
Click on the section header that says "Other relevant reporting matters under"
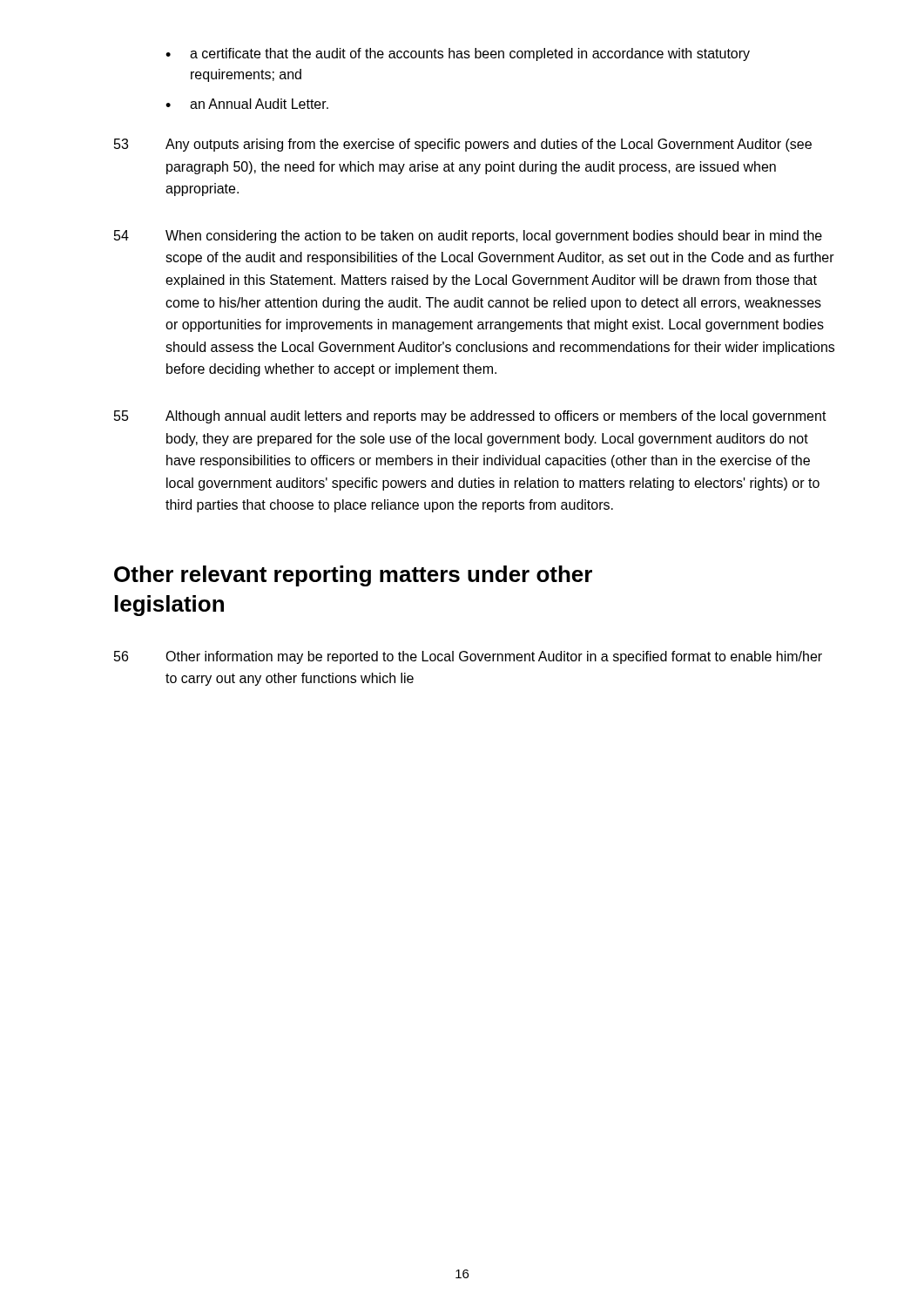tap(475, 590)
